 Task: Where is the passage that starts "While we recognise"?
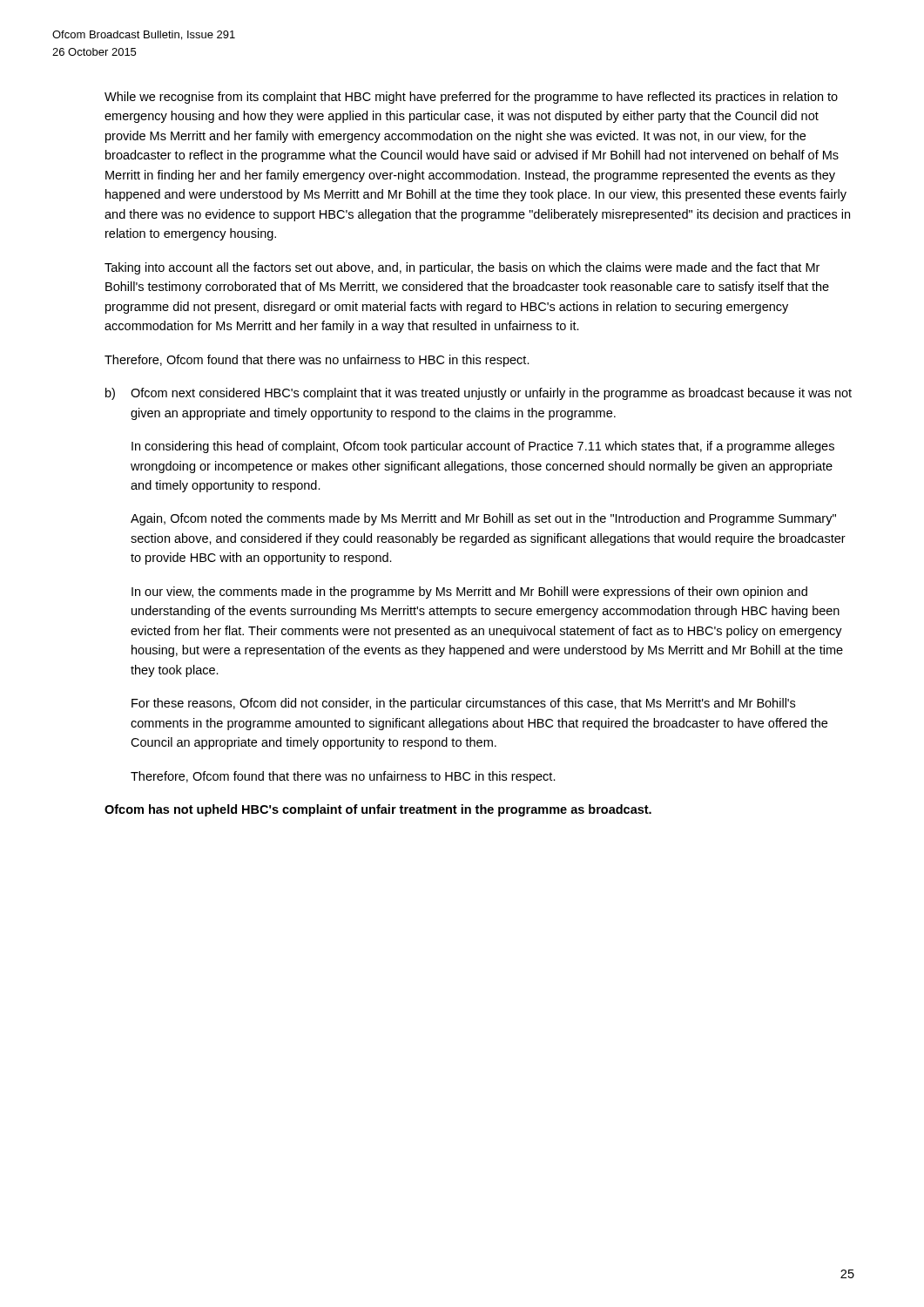478,165
